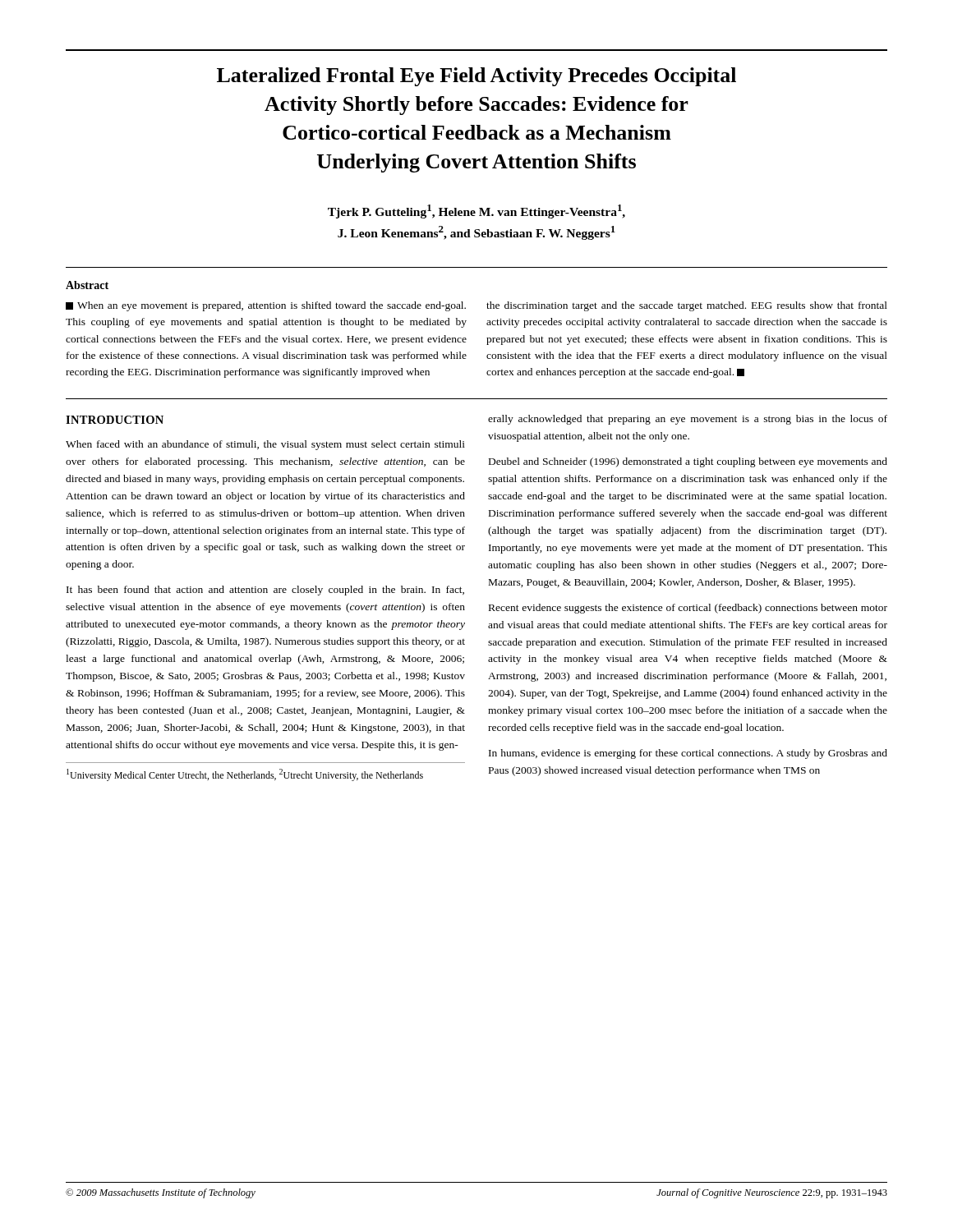Point to the block beginning "When faced with an abundance of stimuli,"
This screenshot has height=1232, width=953.
pyautogui.click(x=265, y=595)
